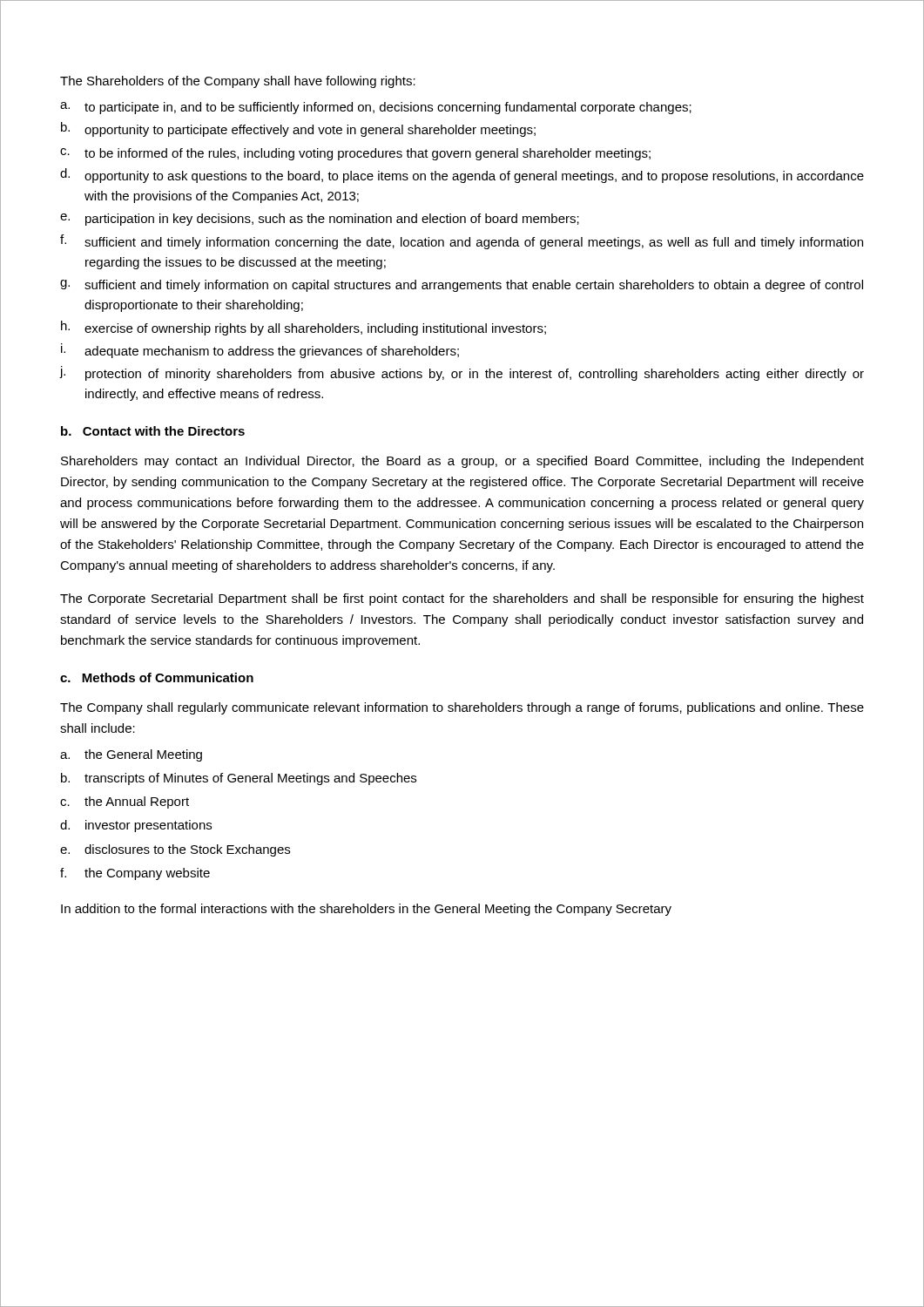Click on the list item that says "i. adequate mechanism"
This screenshot has width=924, height=1307.
pos(462,351)
